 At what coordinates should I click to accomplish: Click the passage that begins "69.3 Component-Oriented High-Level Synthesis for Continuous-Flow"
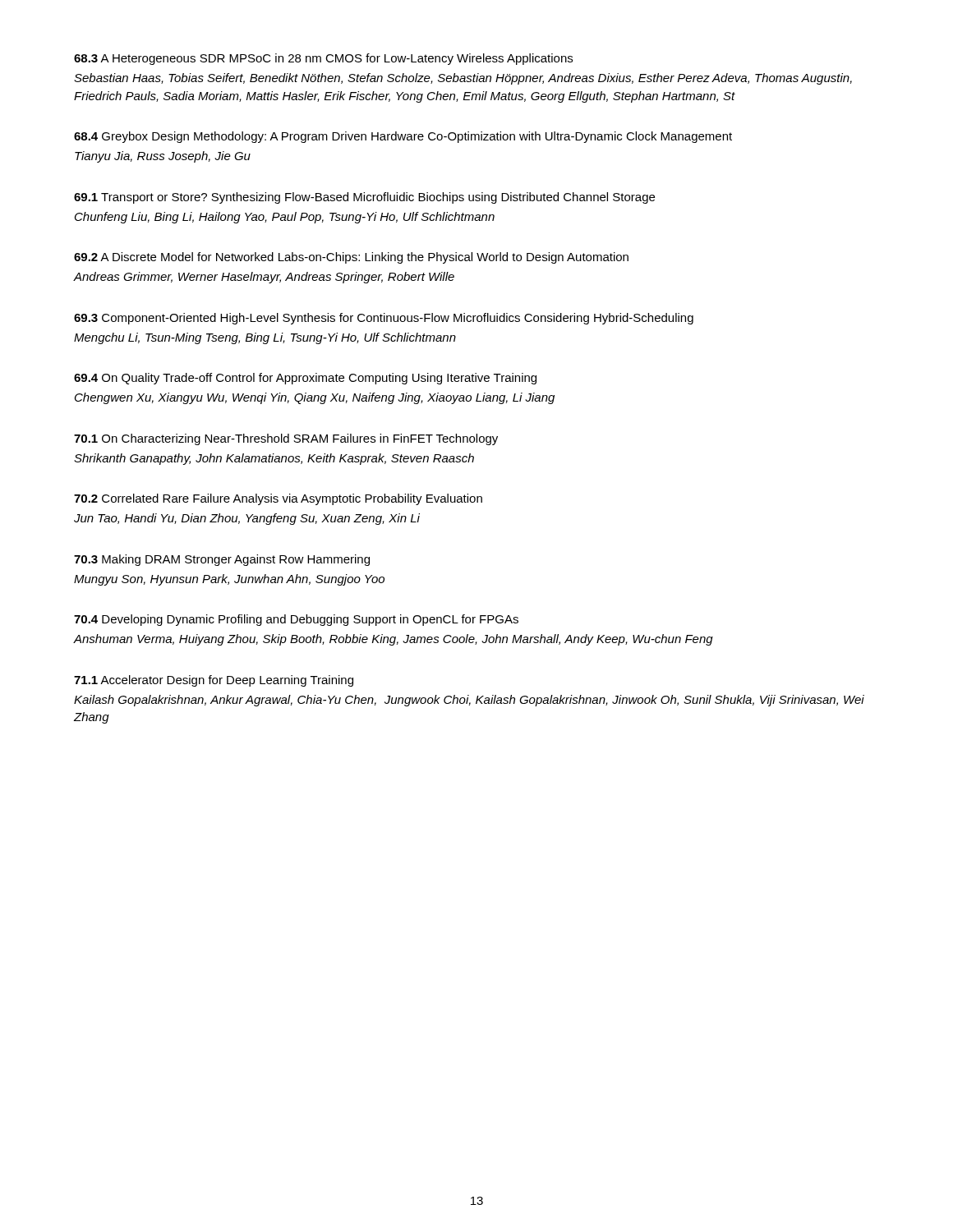point(476,327)
